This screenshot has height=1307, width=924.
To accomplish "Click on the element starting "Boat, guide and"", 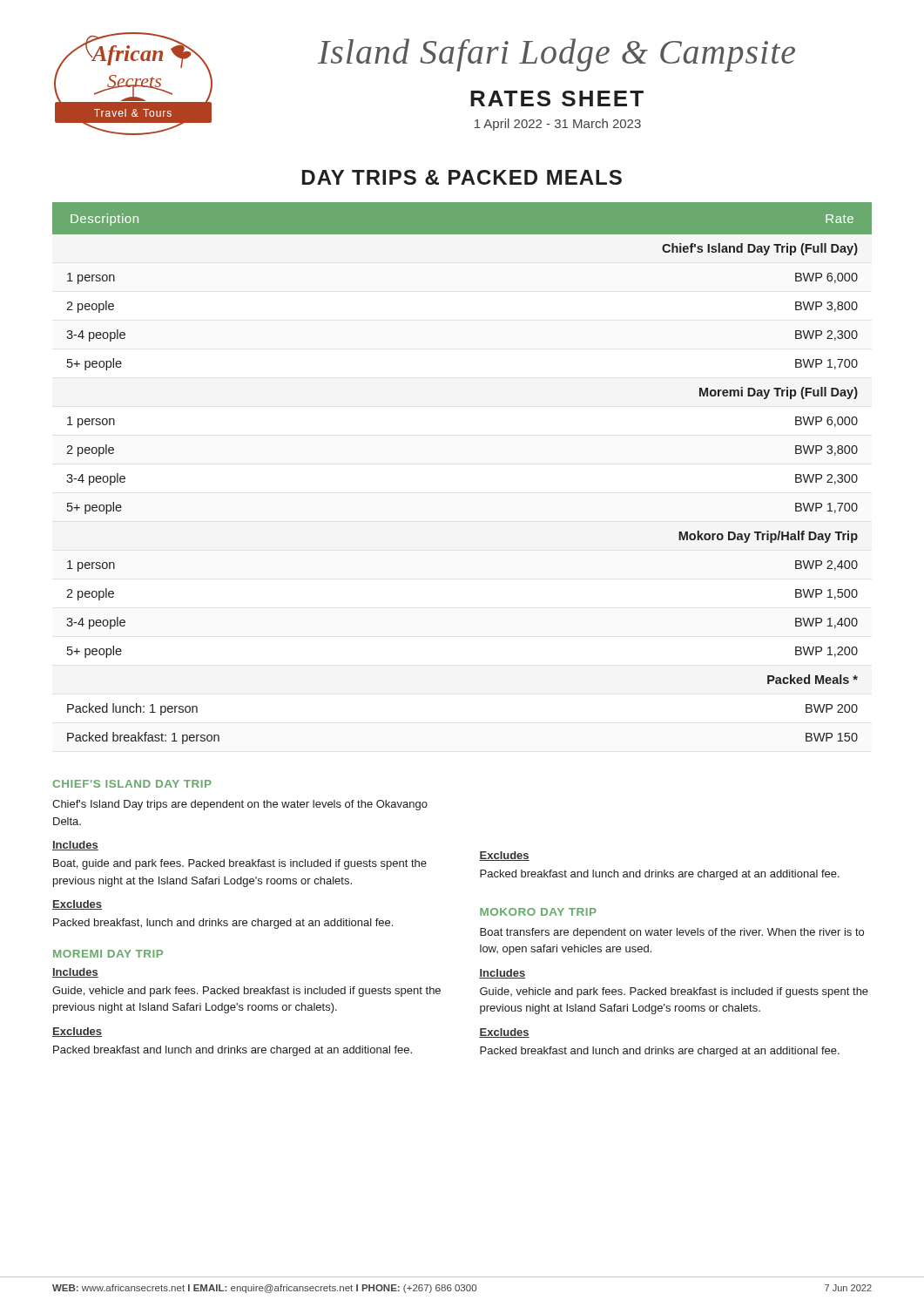I will [x=248, y=872].
